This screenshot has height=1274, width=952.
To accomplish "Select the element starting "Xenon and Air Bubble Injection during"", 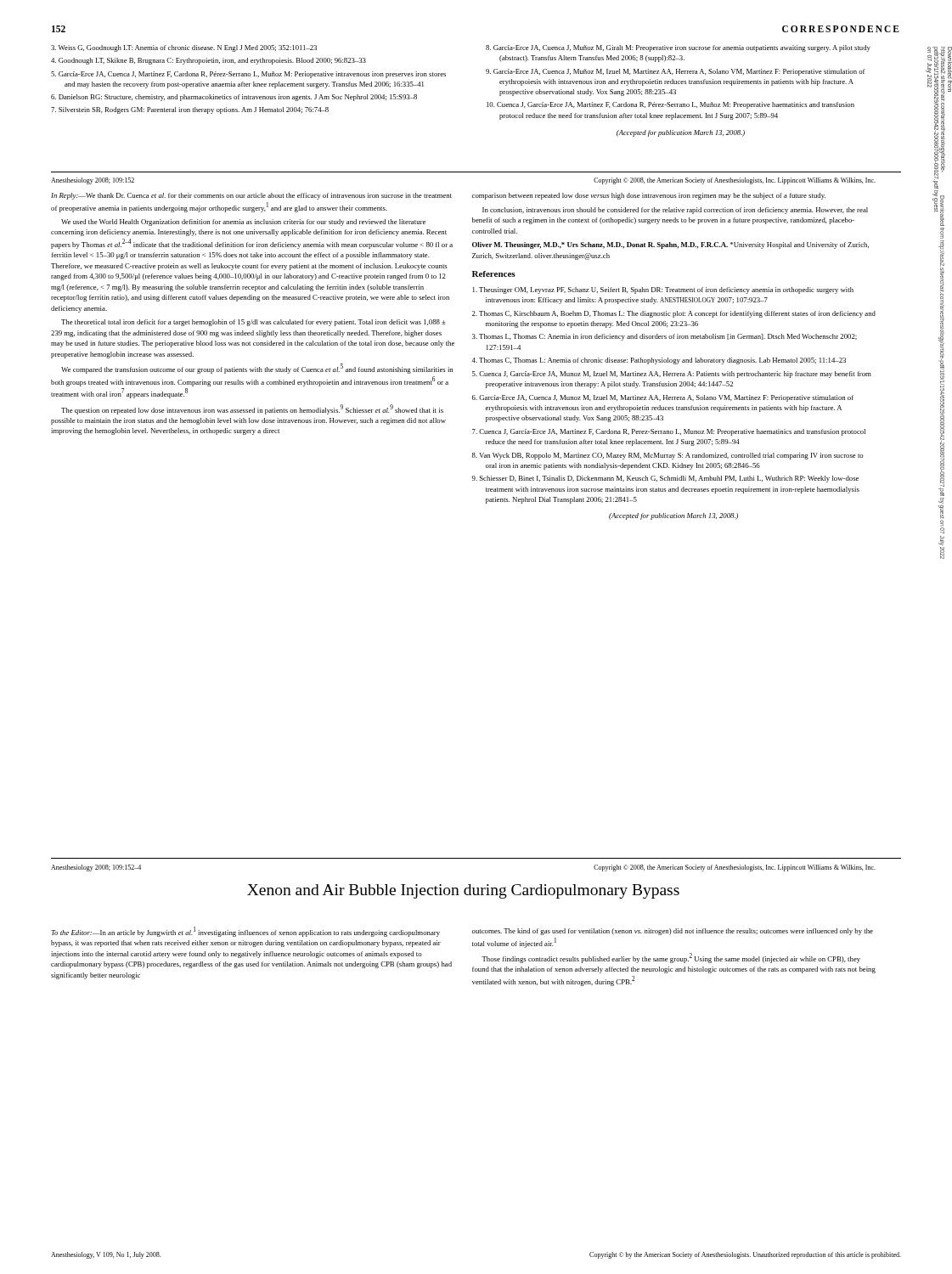I will 463,890.
